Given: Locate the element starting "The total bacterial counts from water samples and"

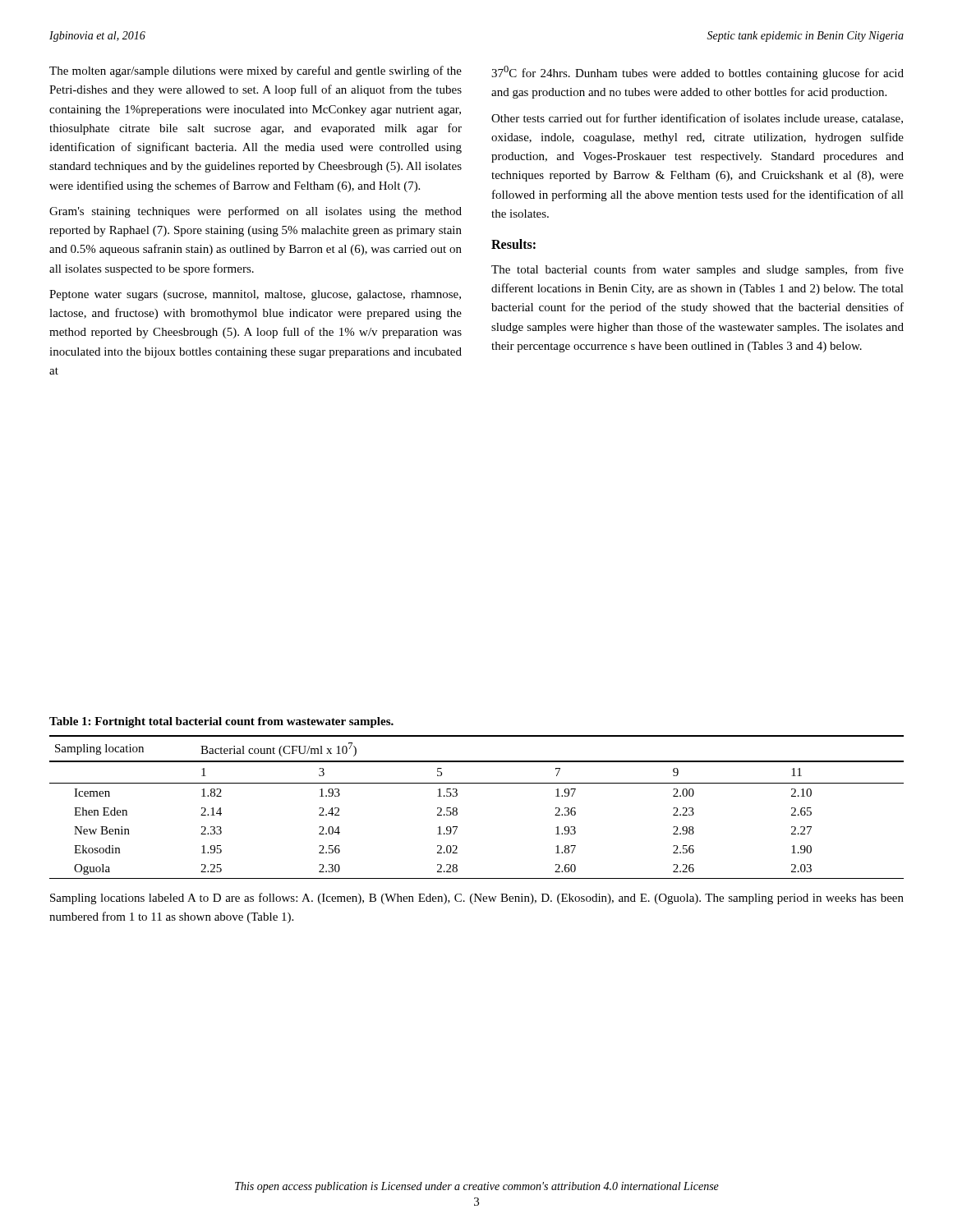Looking at the screenshot, I should [698, 308].
